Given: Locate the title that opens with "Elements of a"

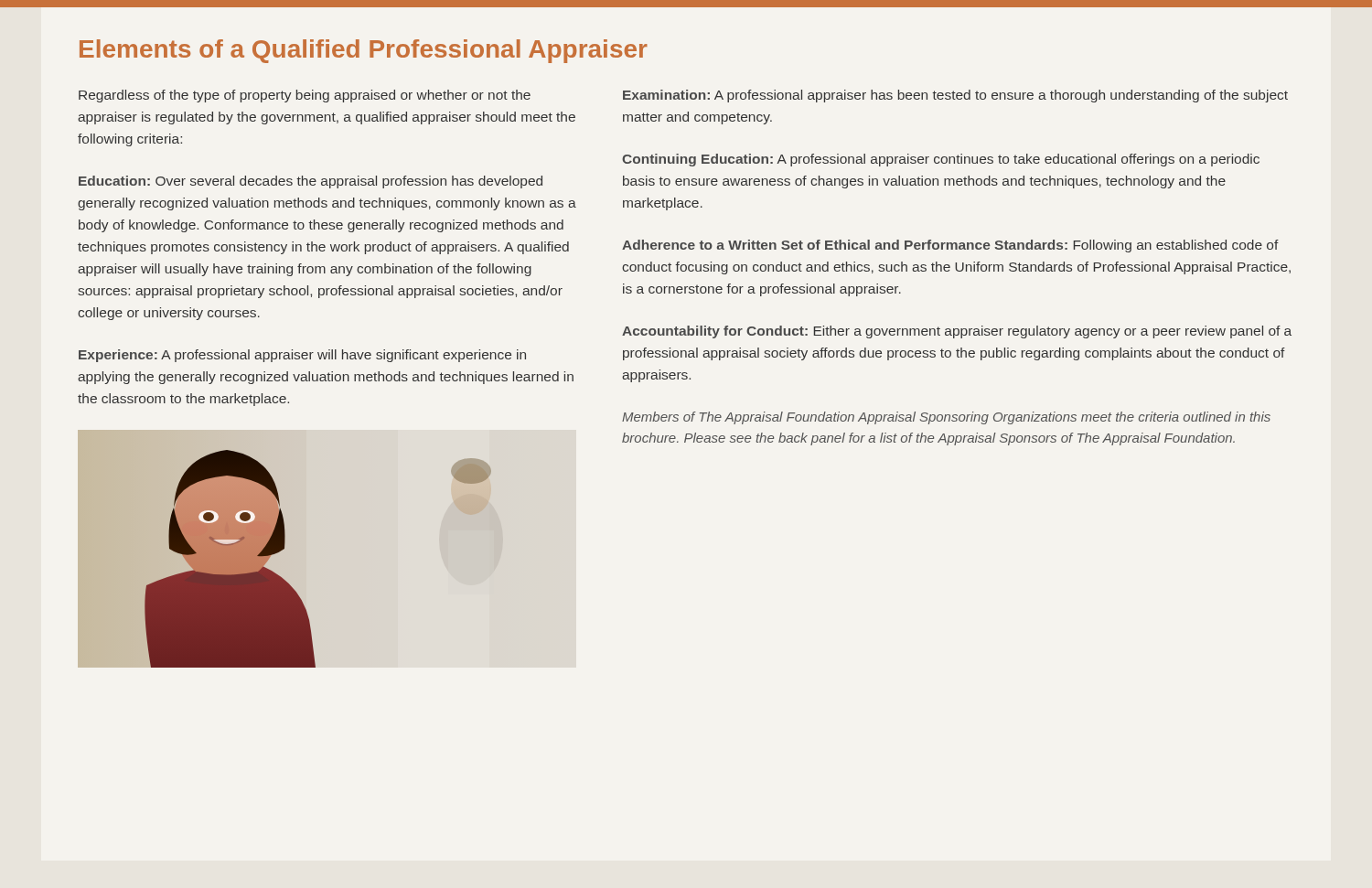Looking at the screenshot, I should pos(363,49).
